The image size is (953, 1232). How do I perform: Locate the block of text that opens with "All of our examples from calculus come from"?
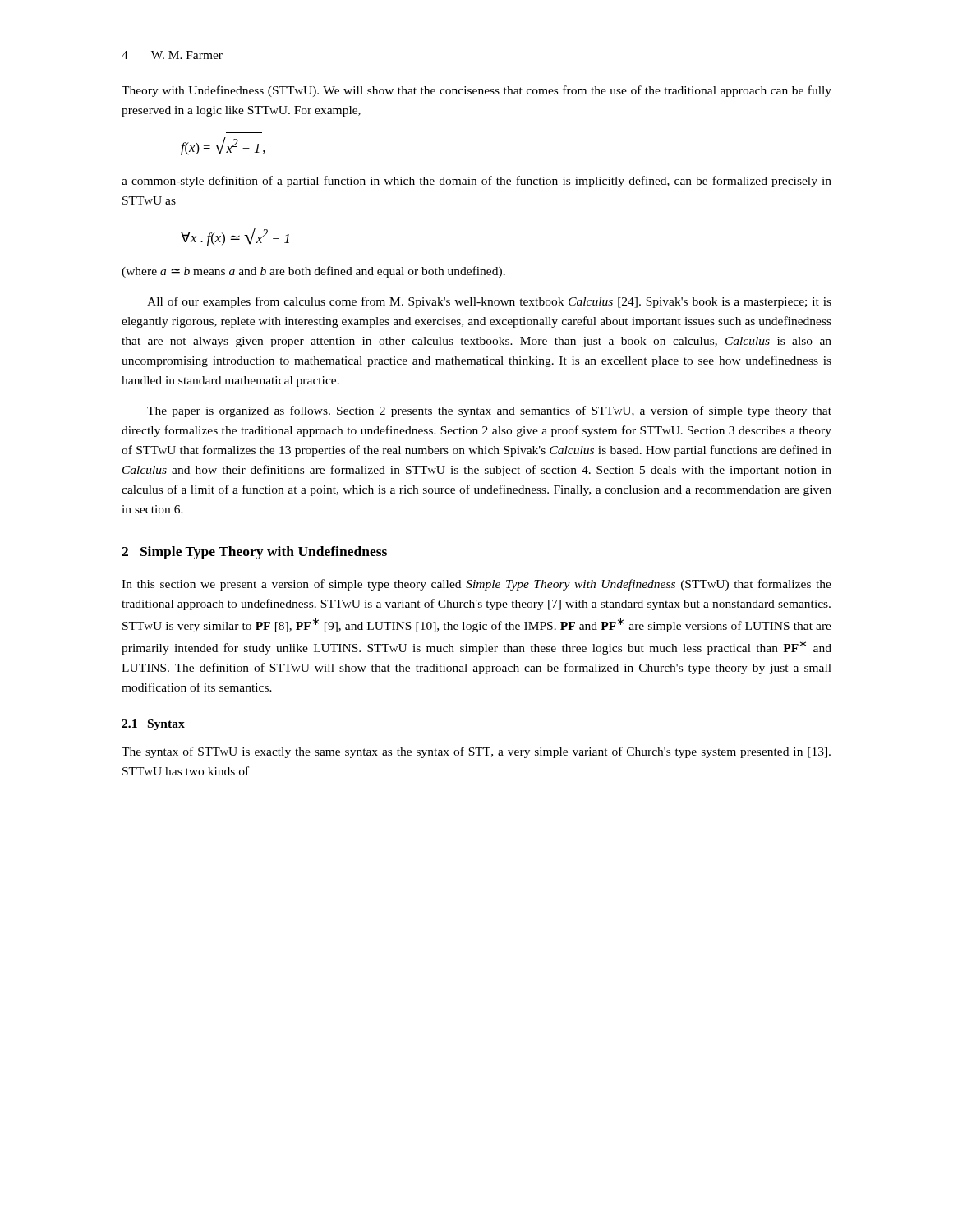(x=476, y=341)
